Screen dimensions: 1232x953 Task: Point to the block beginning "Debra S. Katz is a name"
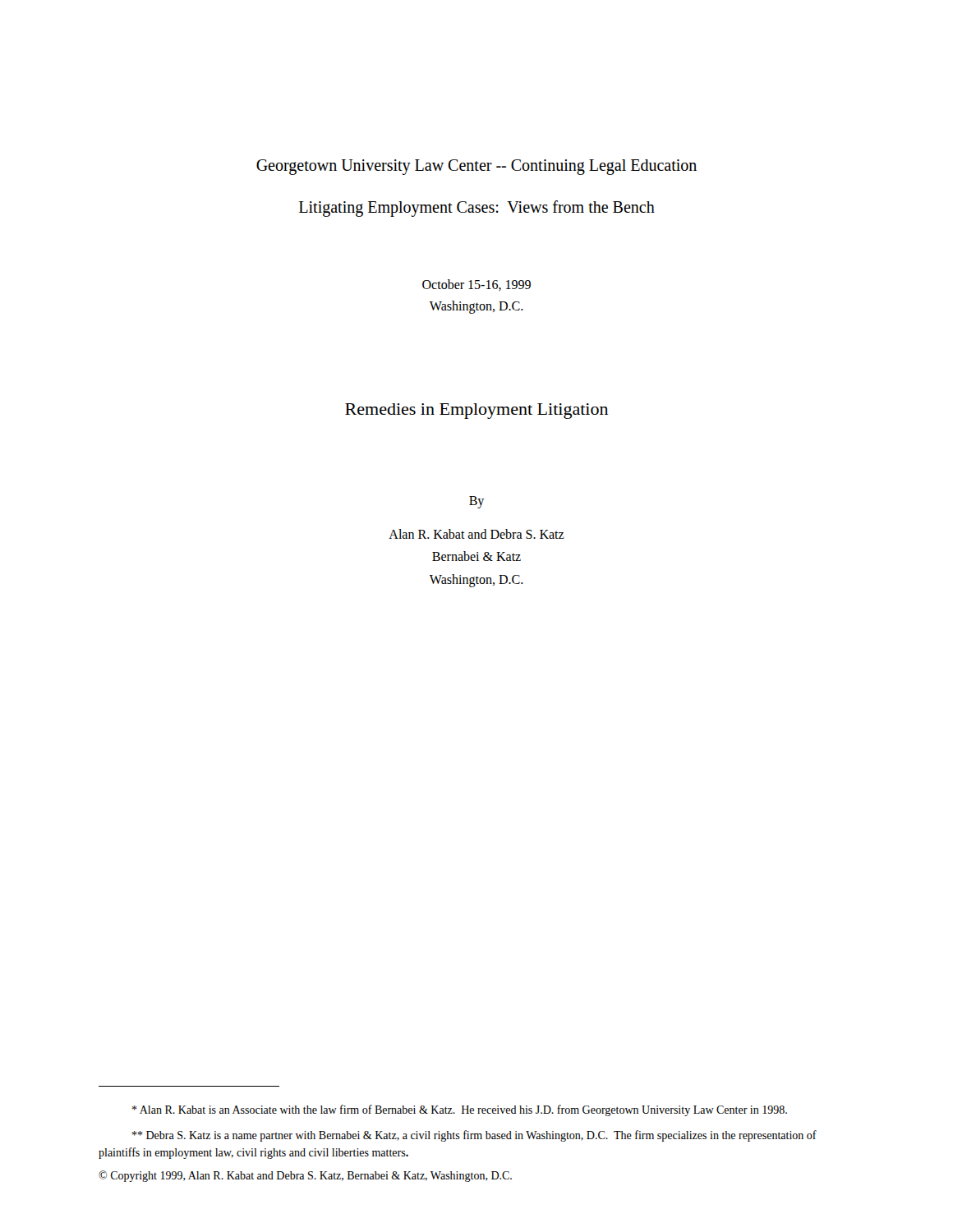[457, 1144]
